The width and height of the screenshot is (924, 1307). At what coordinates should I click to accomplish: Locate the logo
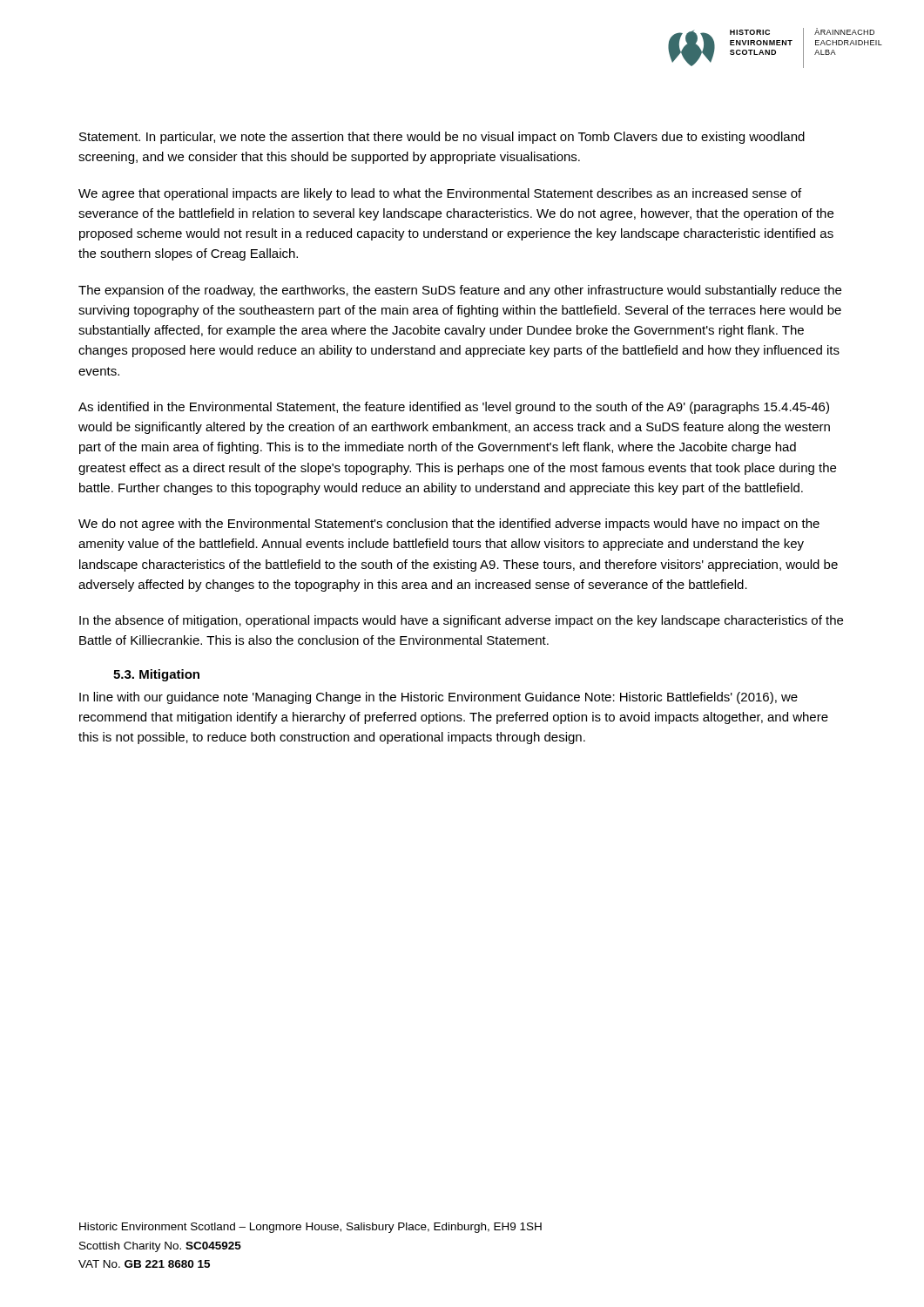pyautogui.click(x=772, y=50)
